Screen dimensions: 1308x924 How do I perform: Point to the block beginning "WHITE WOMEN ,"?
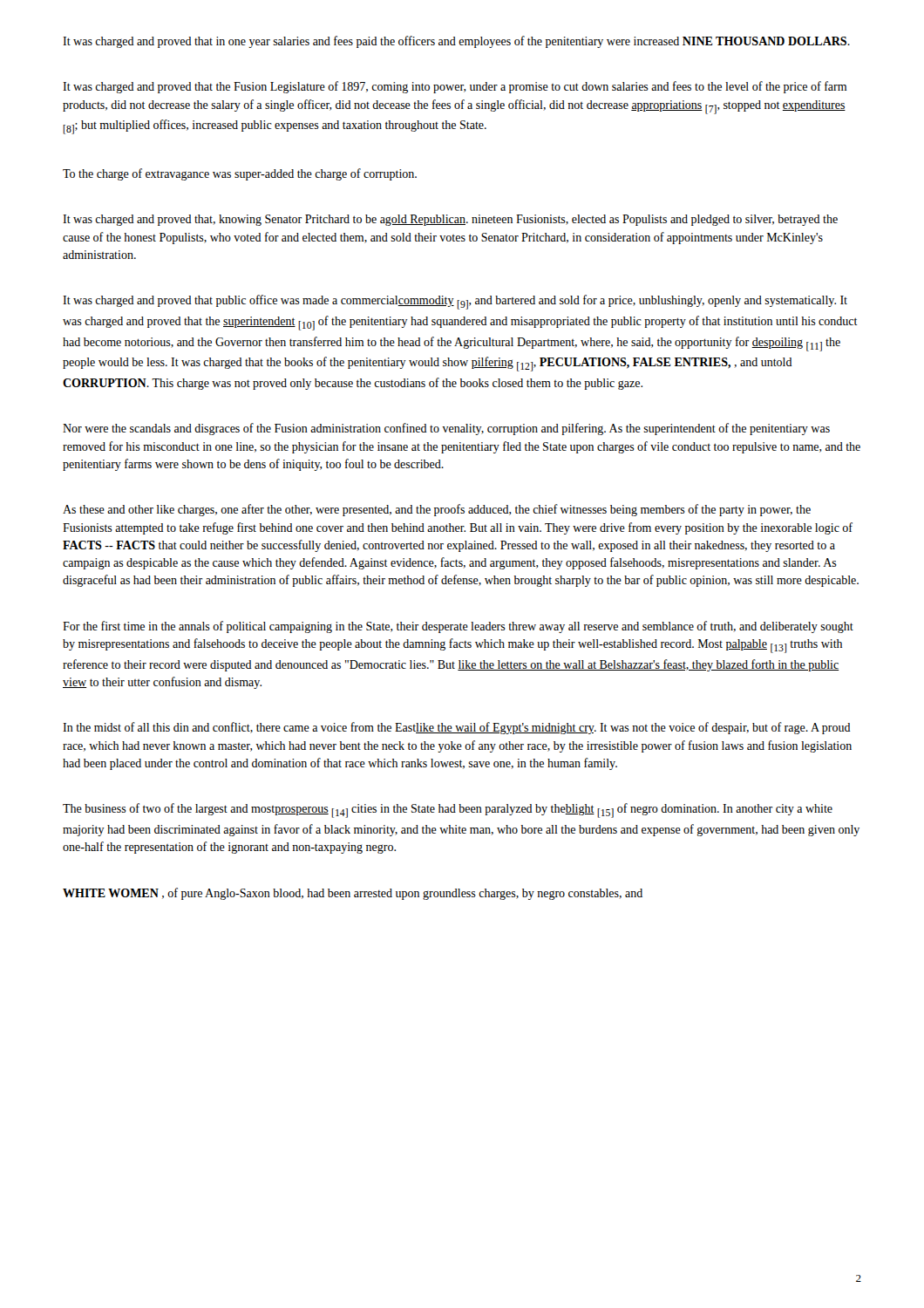pos(462,894)
